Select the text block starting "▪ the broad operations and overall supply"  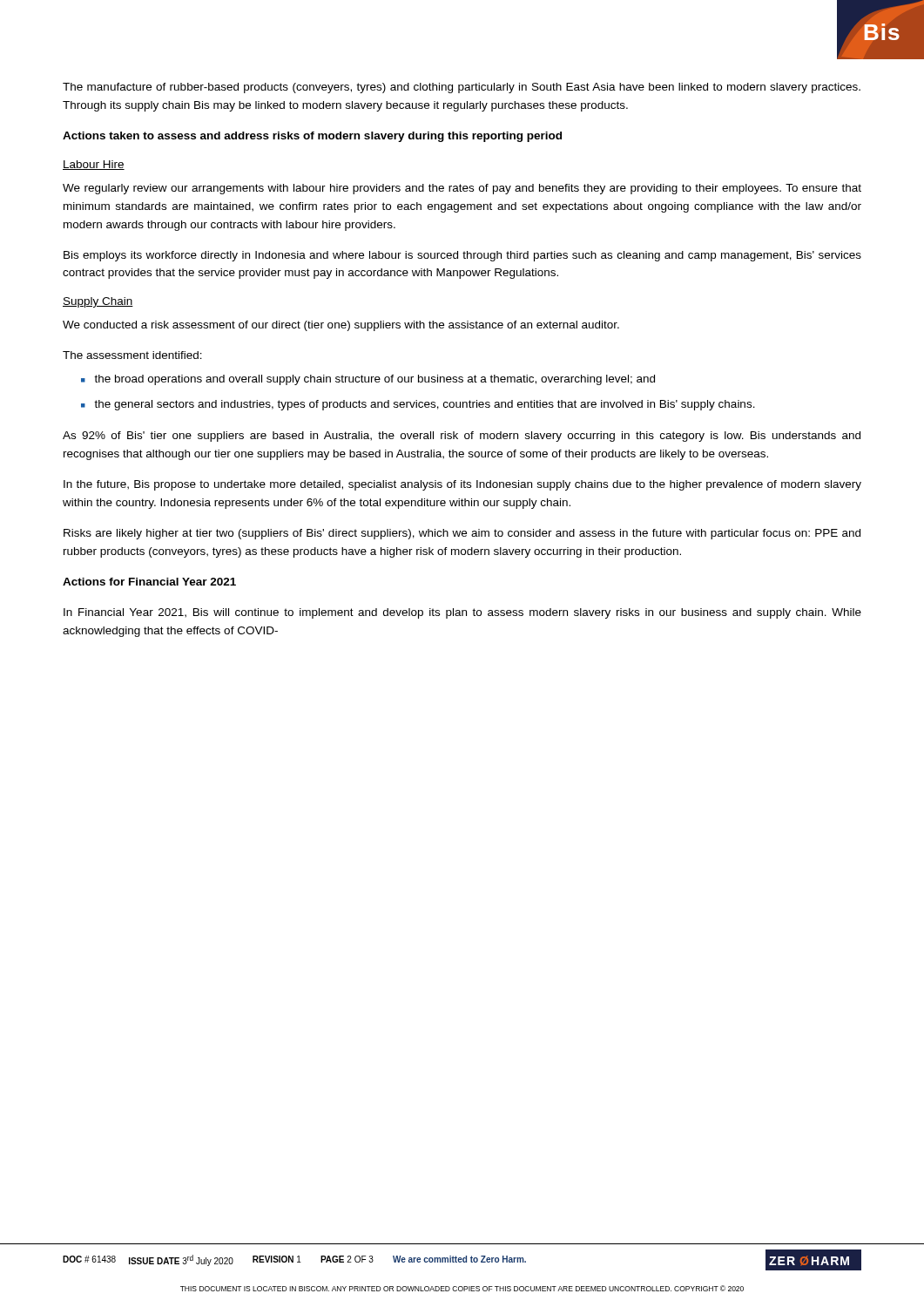(x=368, y=380)
